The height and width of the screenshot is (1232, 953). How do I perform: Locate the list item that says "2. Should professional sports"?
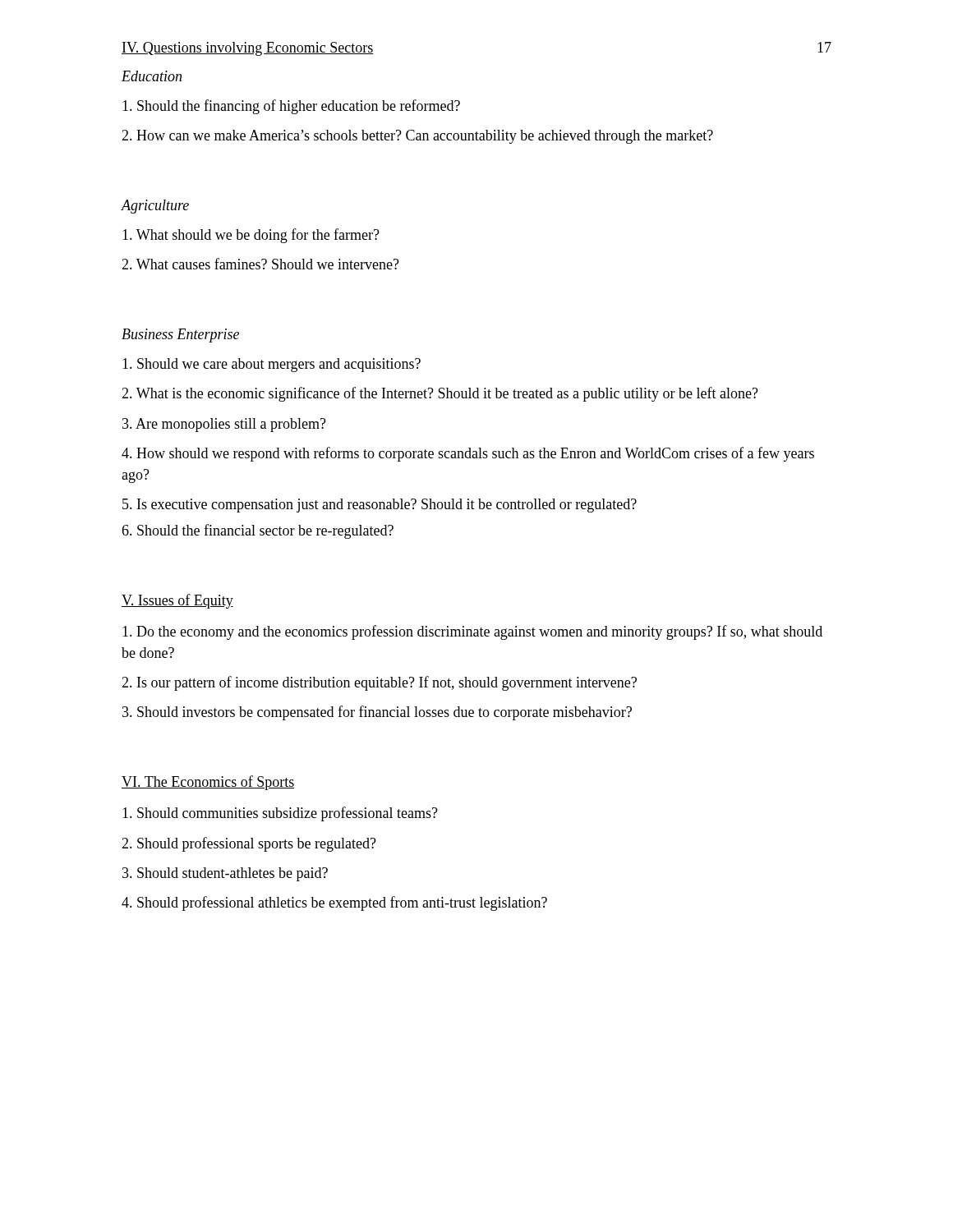pos(249,843)
